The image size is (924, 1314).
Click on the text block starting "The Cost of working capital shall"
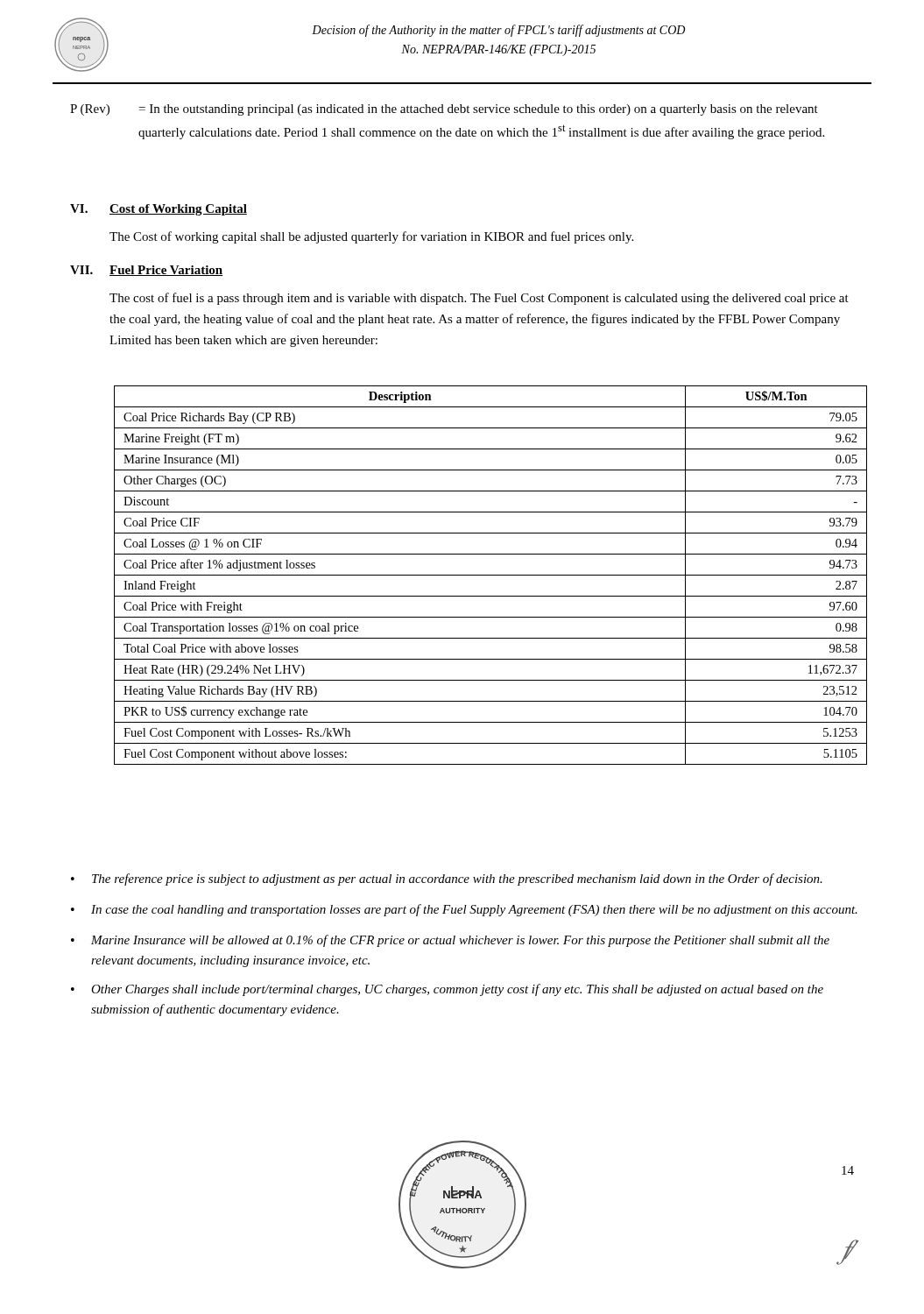pyautogui.click(x=372, y=237)
